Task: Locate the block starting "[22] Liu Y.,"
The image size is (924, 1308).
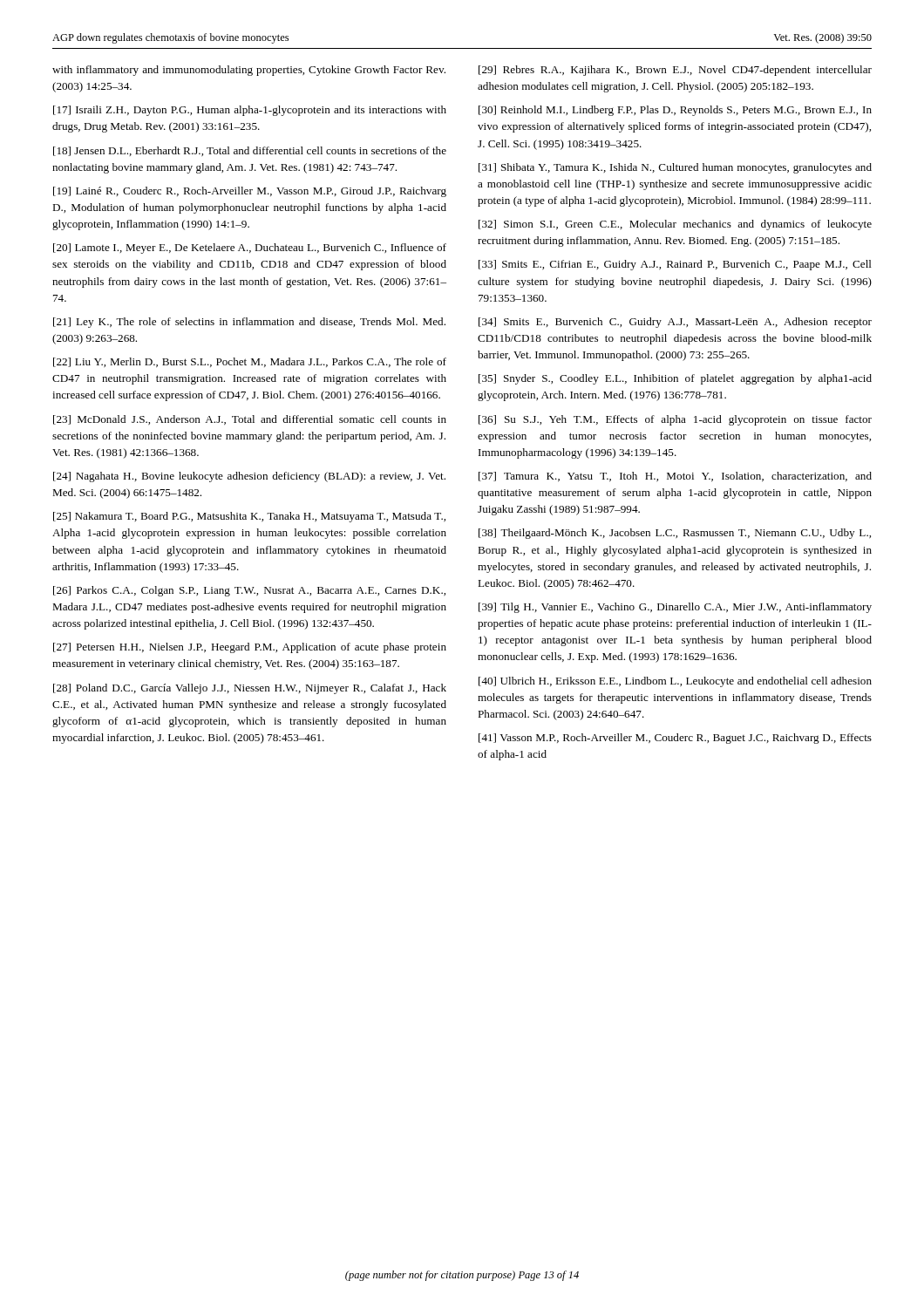Action: point(249,378)
